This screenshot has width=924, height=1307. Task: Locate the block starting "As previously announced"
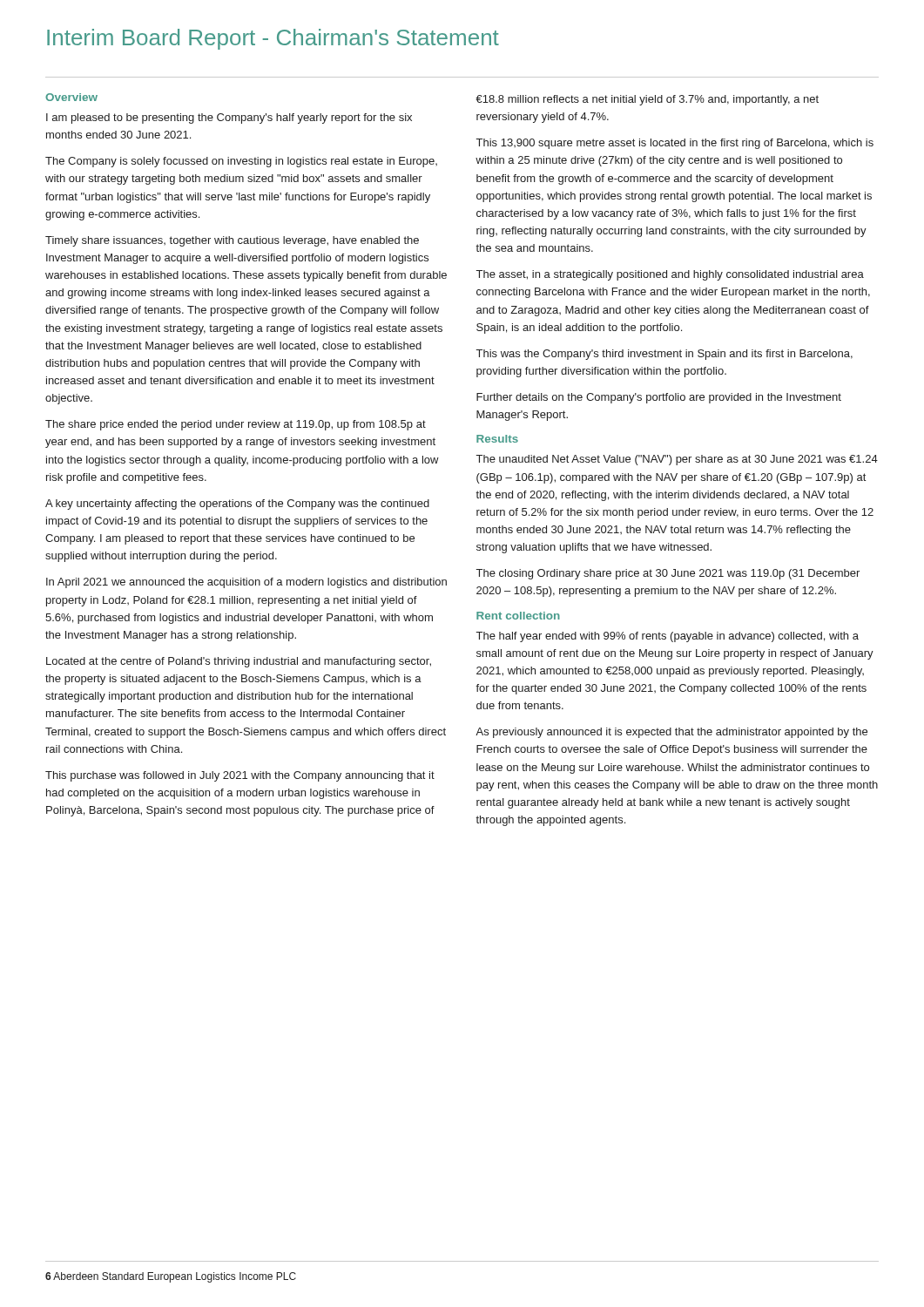[x=677, y=776]
